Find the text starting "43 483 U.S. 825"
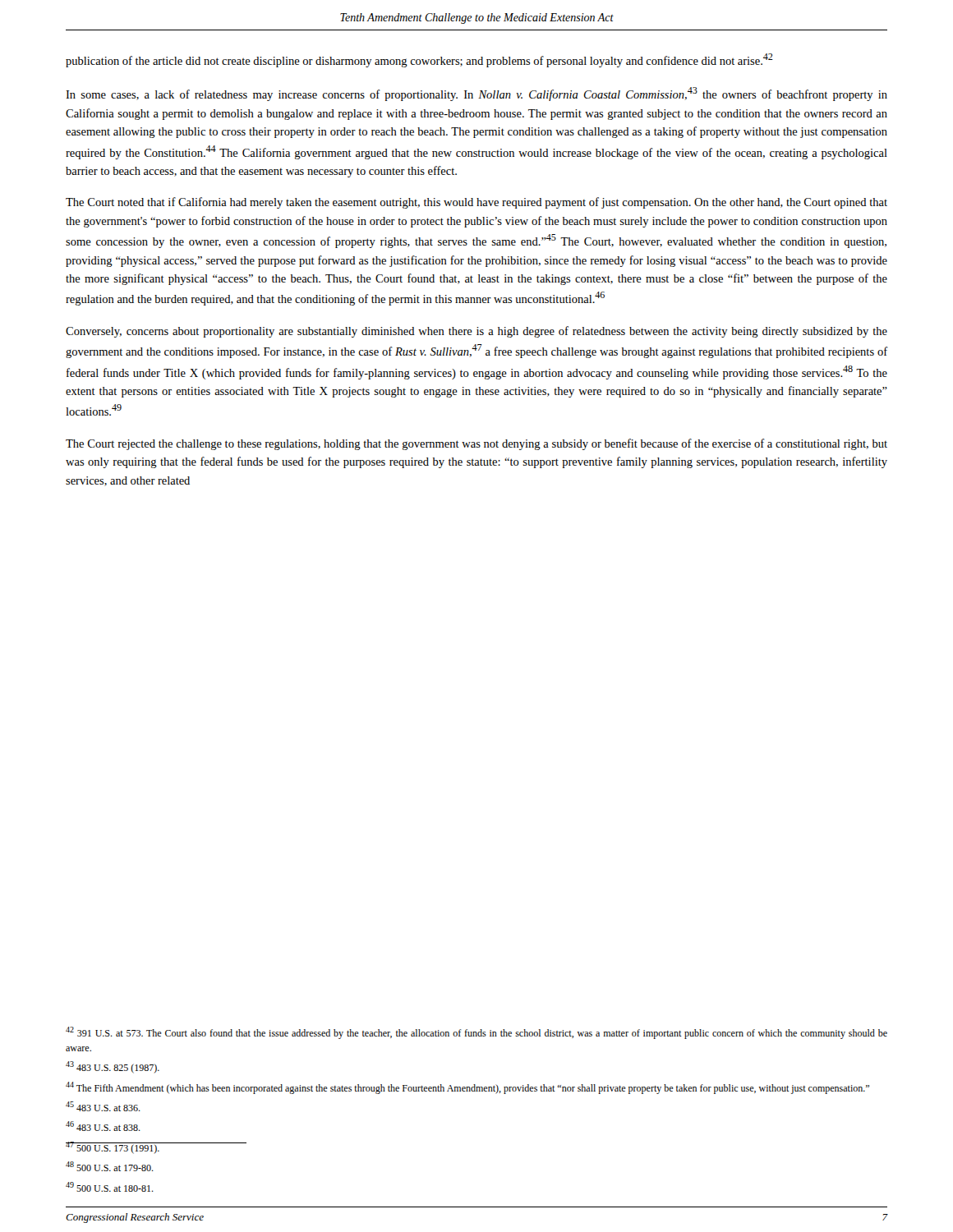Image resolution: width=953 pixels, height=1232 pixels. tap(113, 1067)
